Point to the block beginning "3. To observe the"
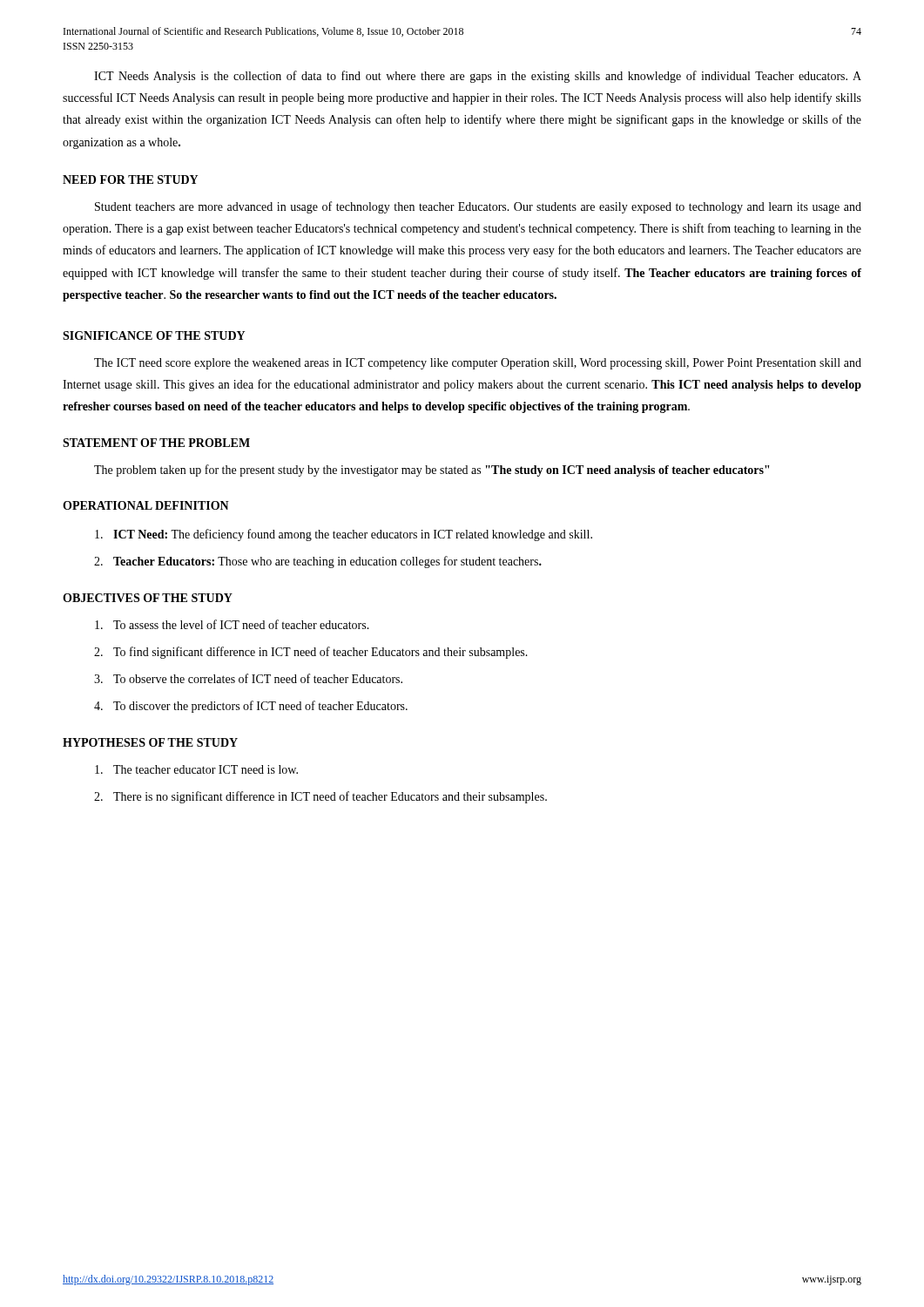 (x=248, y=678)
